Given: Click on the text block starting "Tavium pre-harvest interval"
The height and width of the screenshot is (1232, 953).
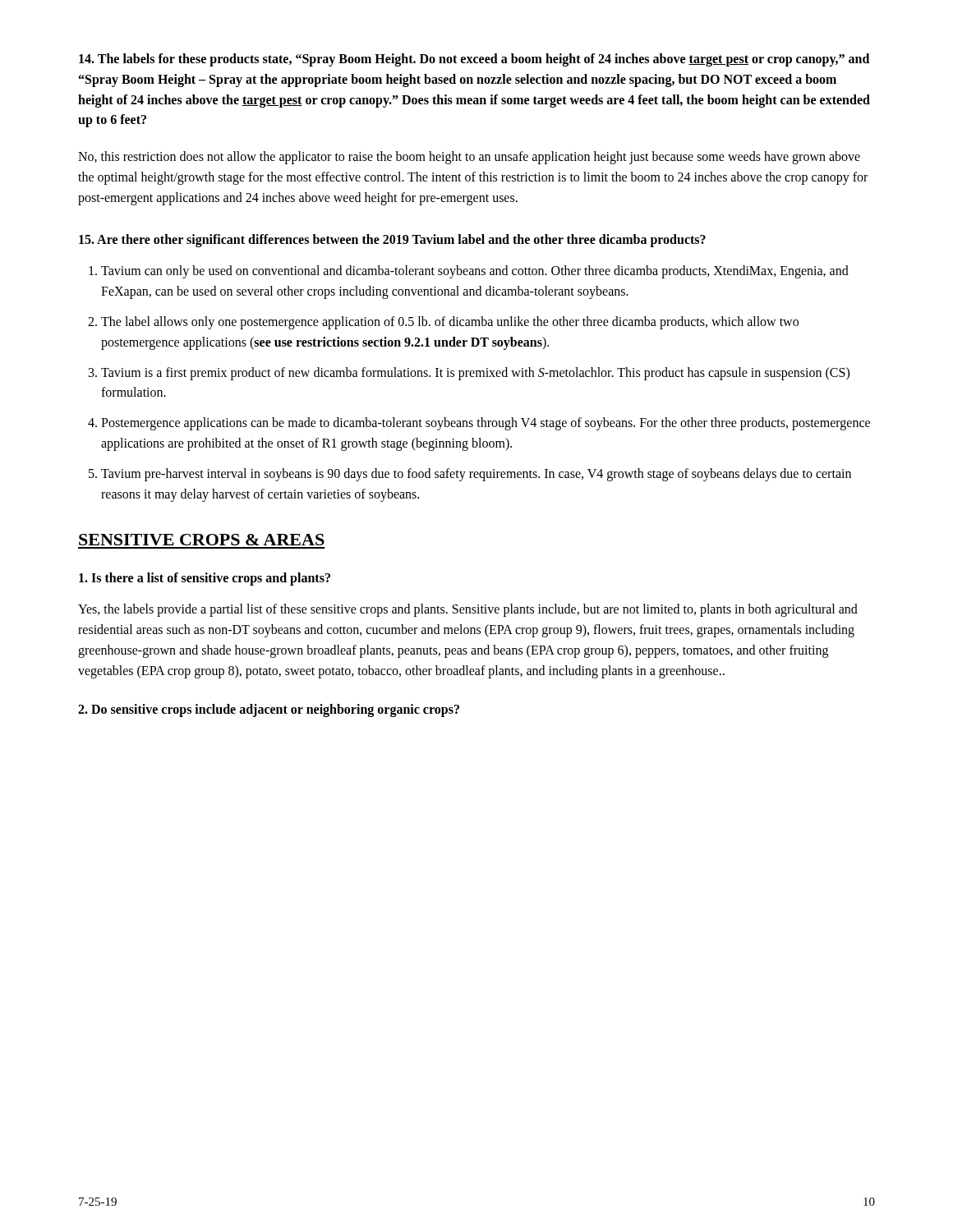Looking at the screenshot, I should point(476,483).
